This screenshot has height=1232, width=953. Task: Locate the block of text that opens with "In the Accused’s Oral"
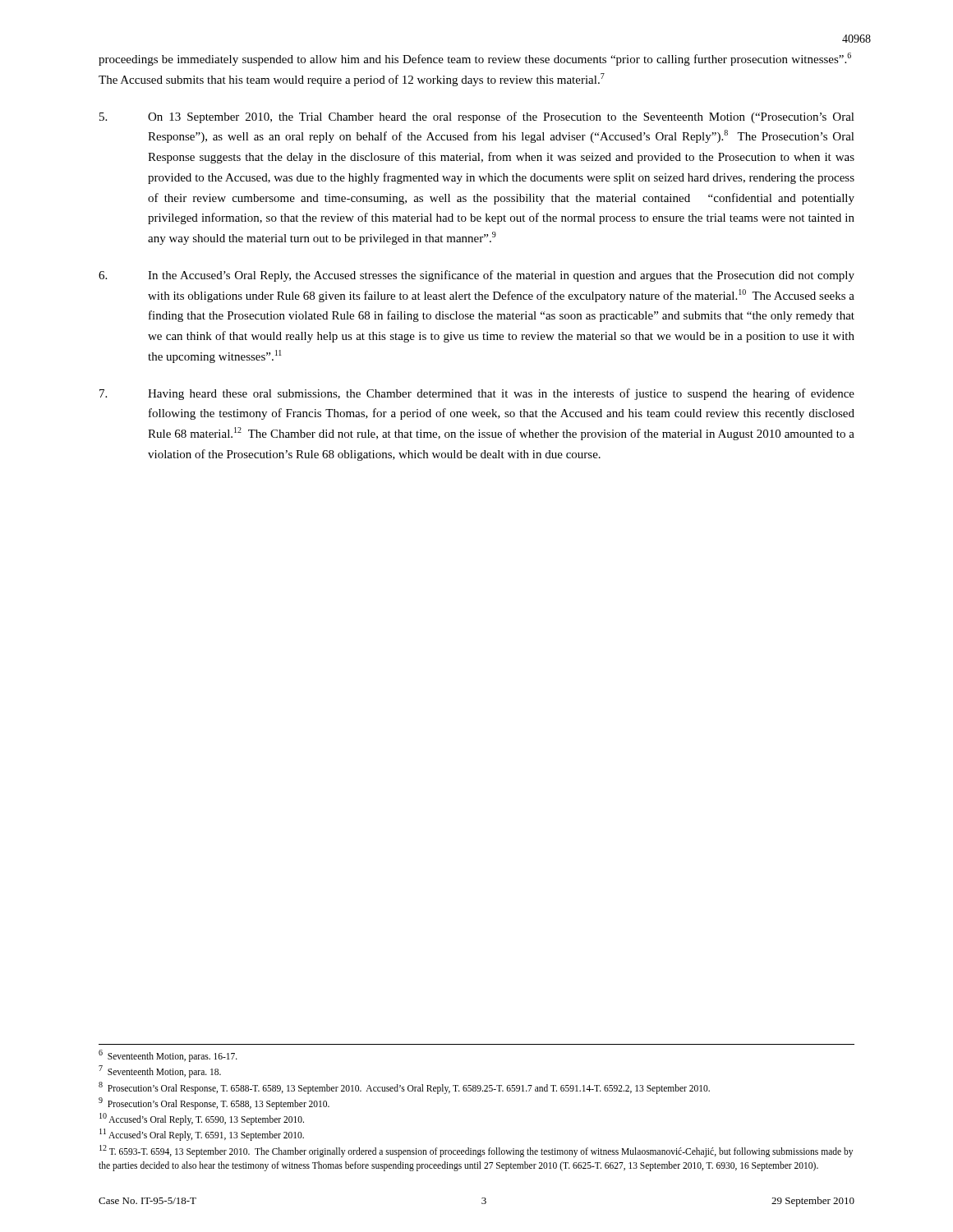pos(476,316)
